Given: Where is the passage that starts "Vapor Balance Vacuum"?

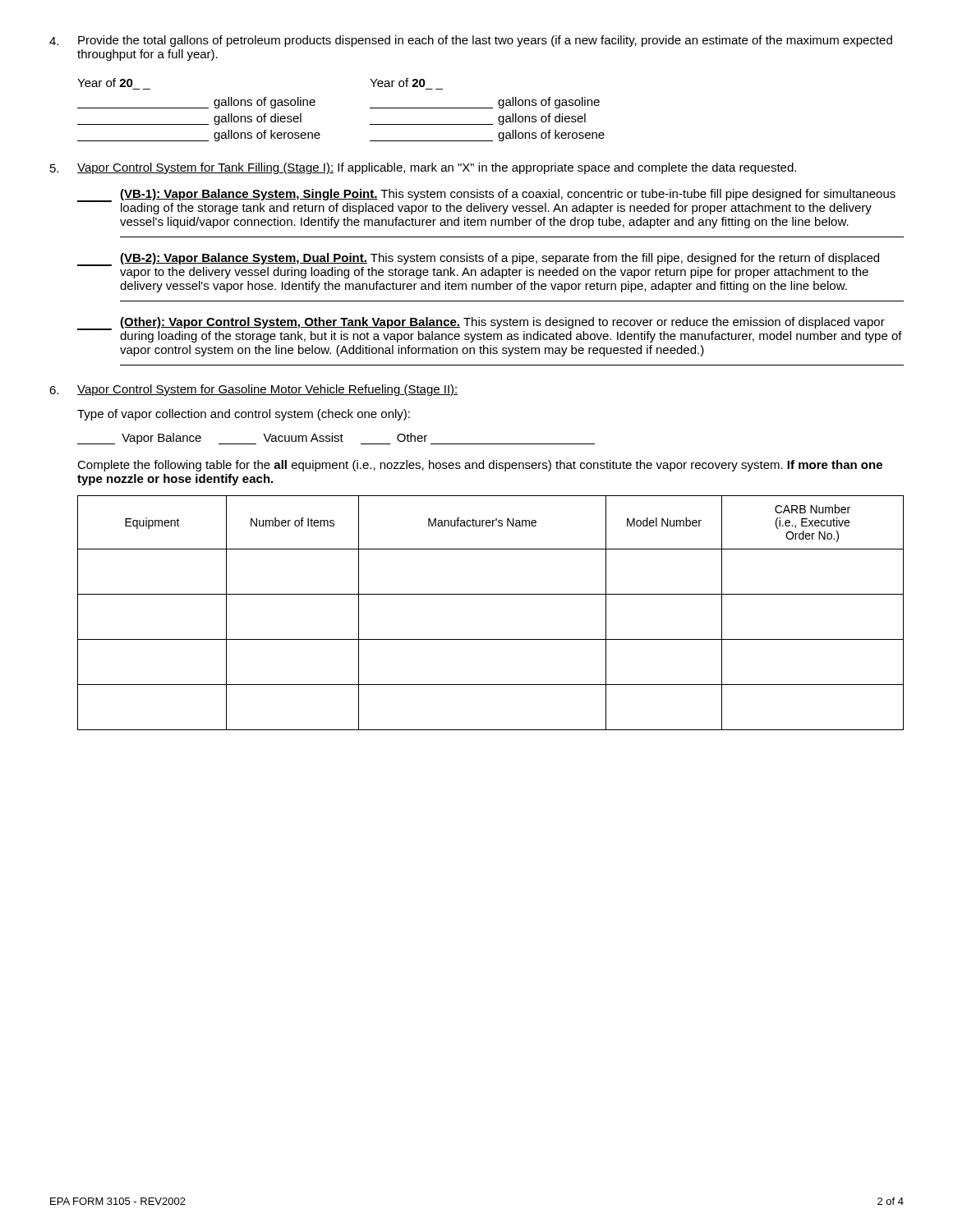Looking at the screenshot, I should pos(336,437).
